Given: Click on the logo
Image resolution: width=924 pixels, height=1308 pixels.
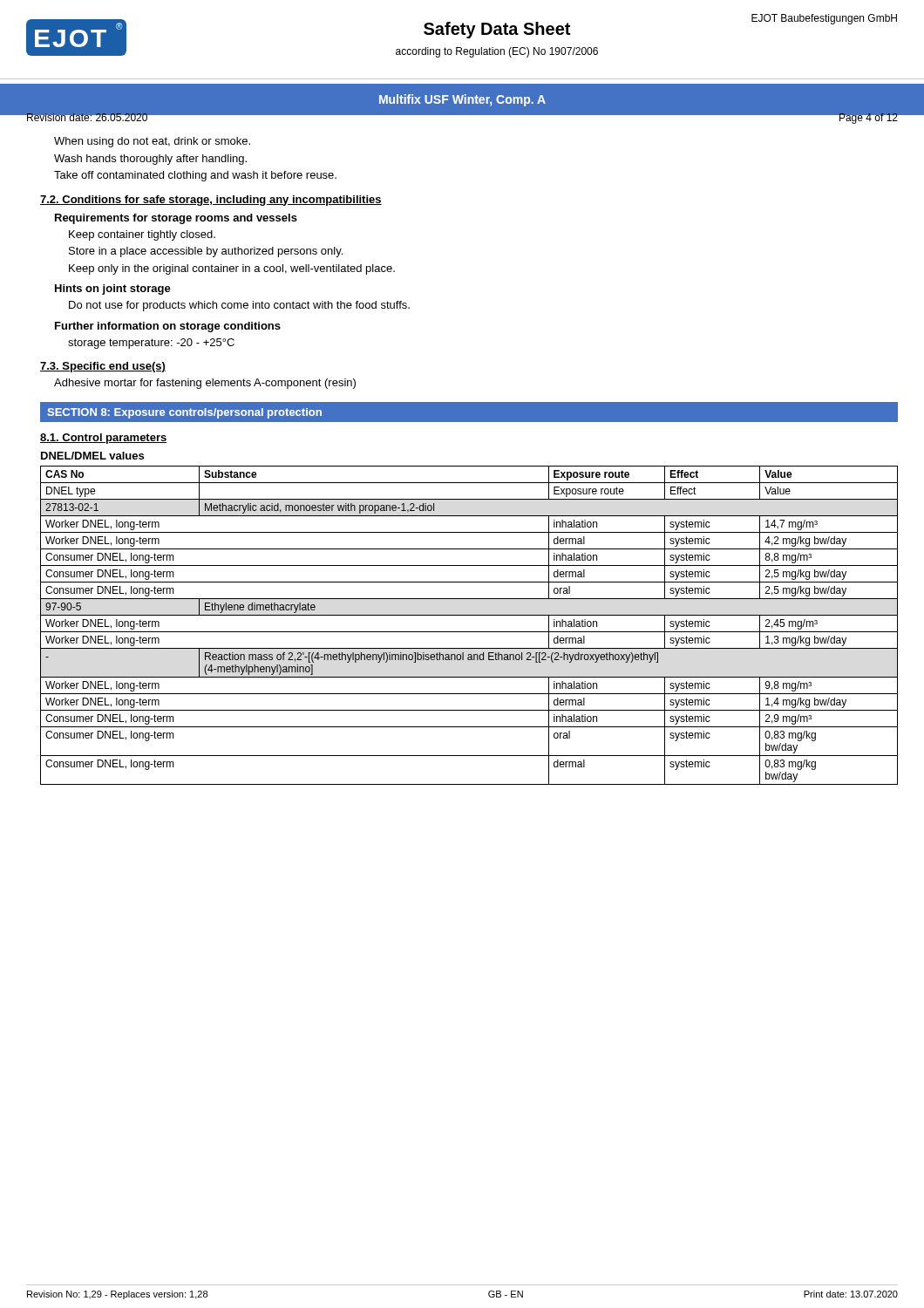Looking at the screenshot, I should 78,37.
